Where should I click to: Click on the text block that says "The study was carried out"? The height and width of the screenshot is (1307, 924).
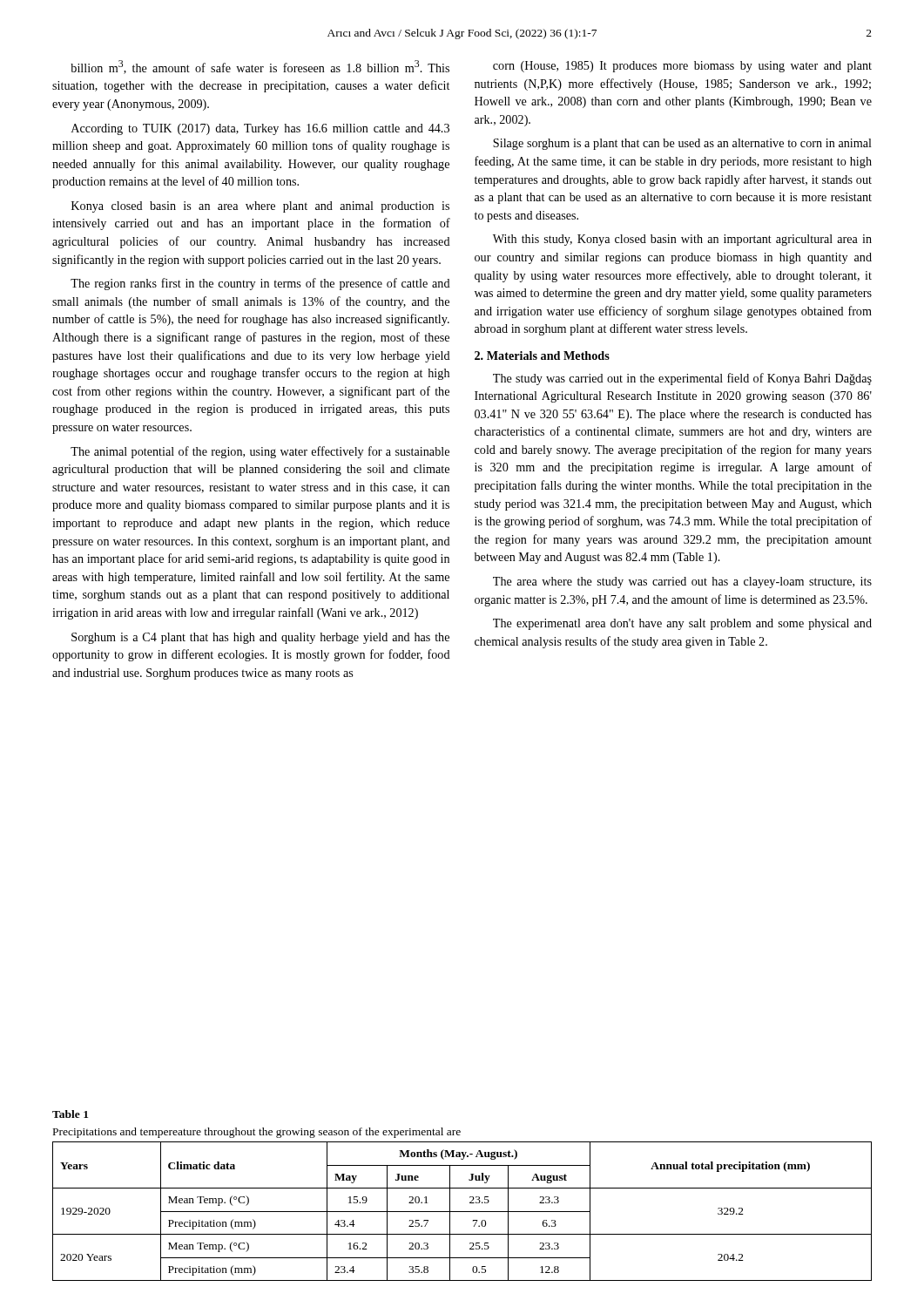pyautogui.click(x=673, y=510)
